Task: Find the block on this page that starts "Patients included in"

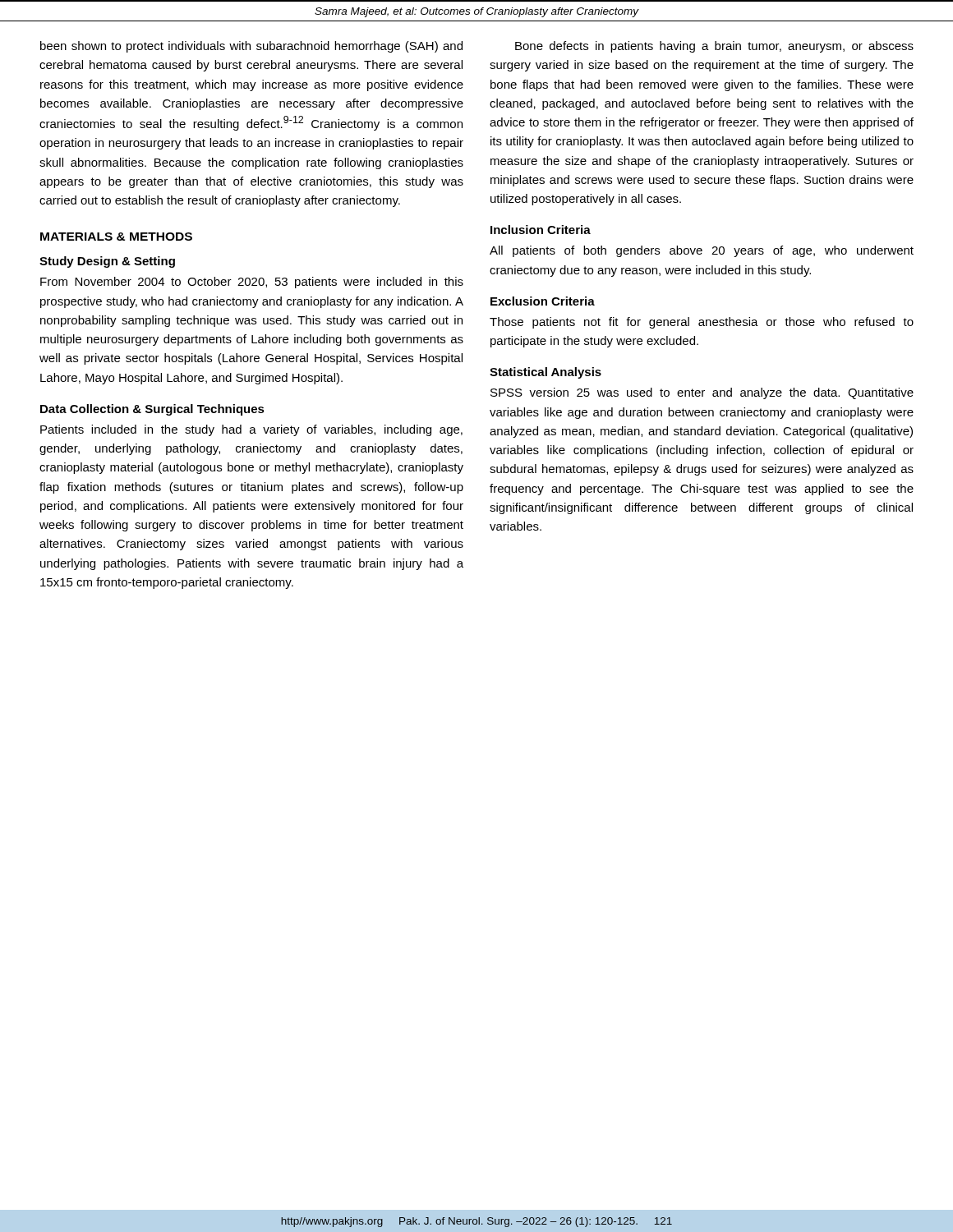Action: click(x=251, y=505)
